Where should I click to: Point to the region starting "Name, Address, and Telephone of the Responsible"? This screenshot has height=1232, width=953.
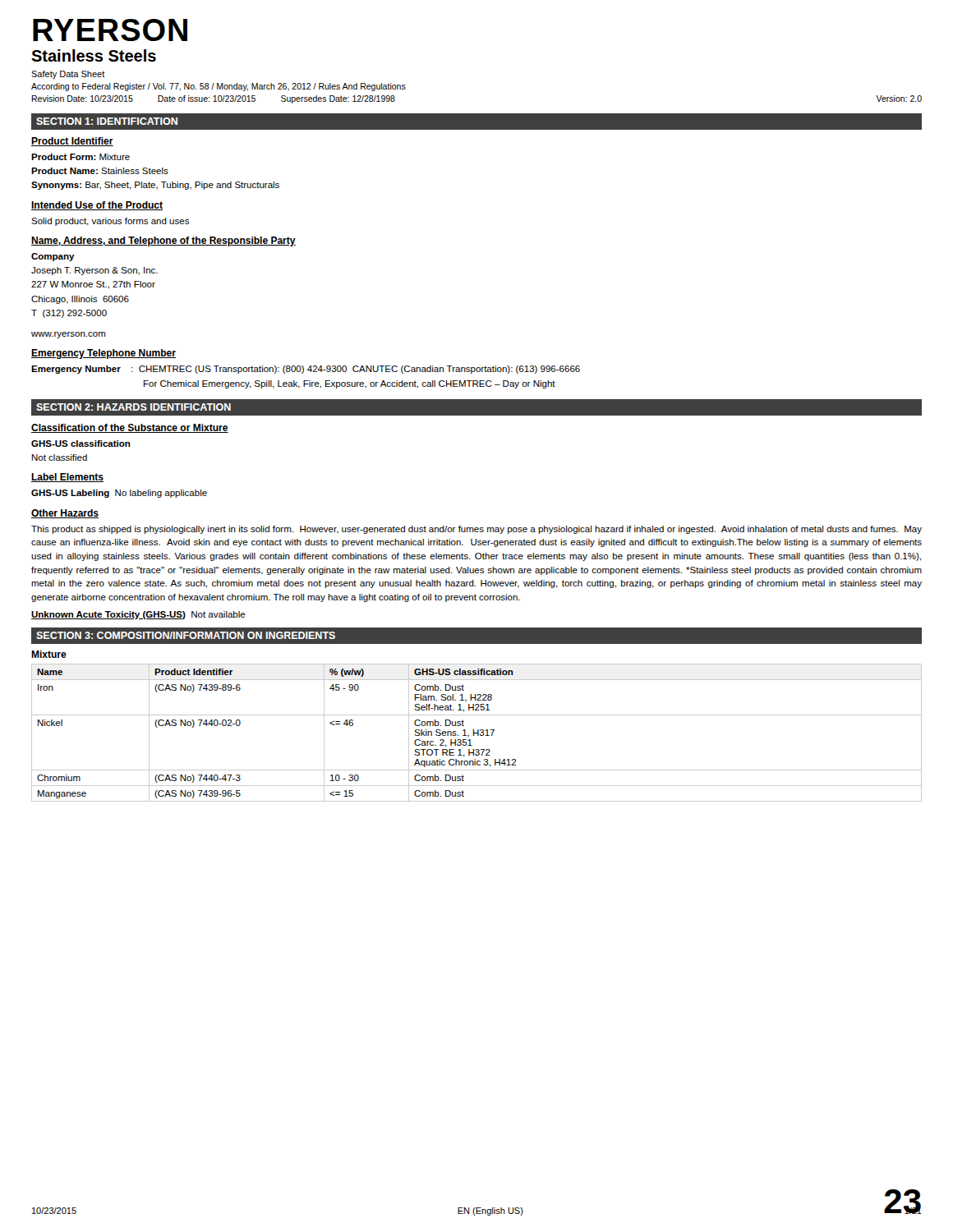point(163,241)
